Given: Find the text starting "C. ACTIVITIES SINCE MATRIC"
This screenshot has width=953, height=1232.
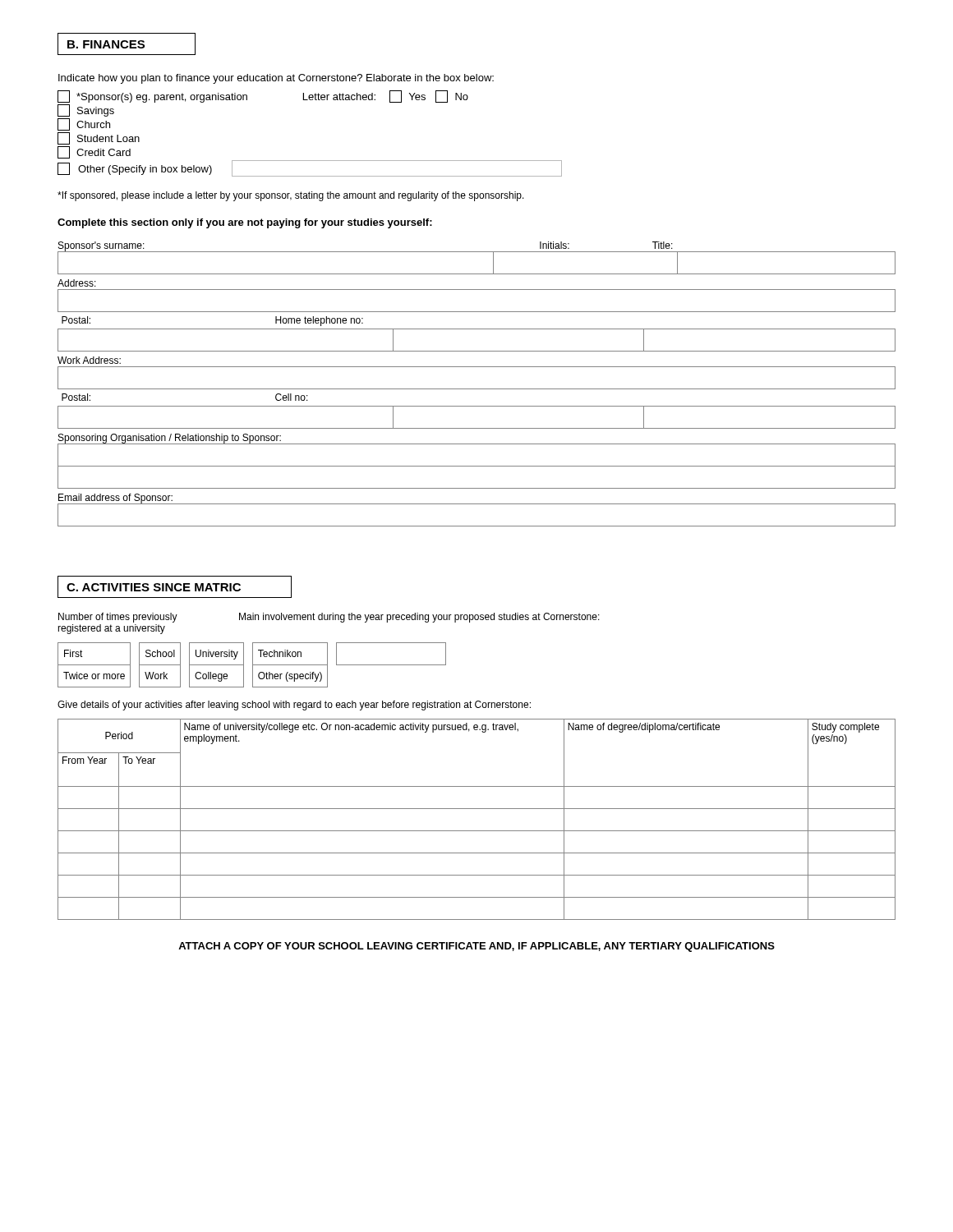Looking at the screenshot, I should tap(154, 587).
